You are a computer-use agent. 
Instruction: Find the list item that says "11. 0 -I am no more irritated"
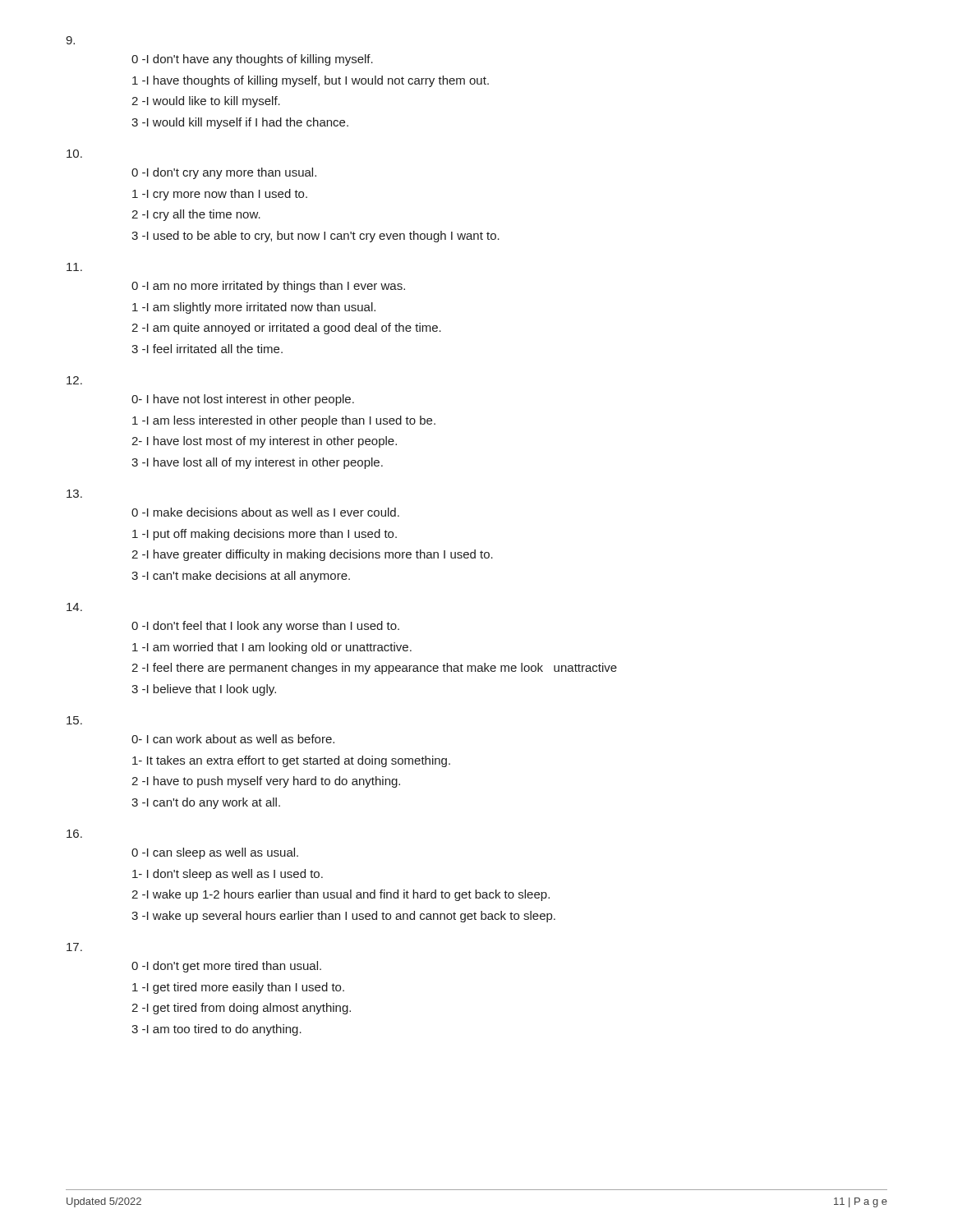click(74, 267)
